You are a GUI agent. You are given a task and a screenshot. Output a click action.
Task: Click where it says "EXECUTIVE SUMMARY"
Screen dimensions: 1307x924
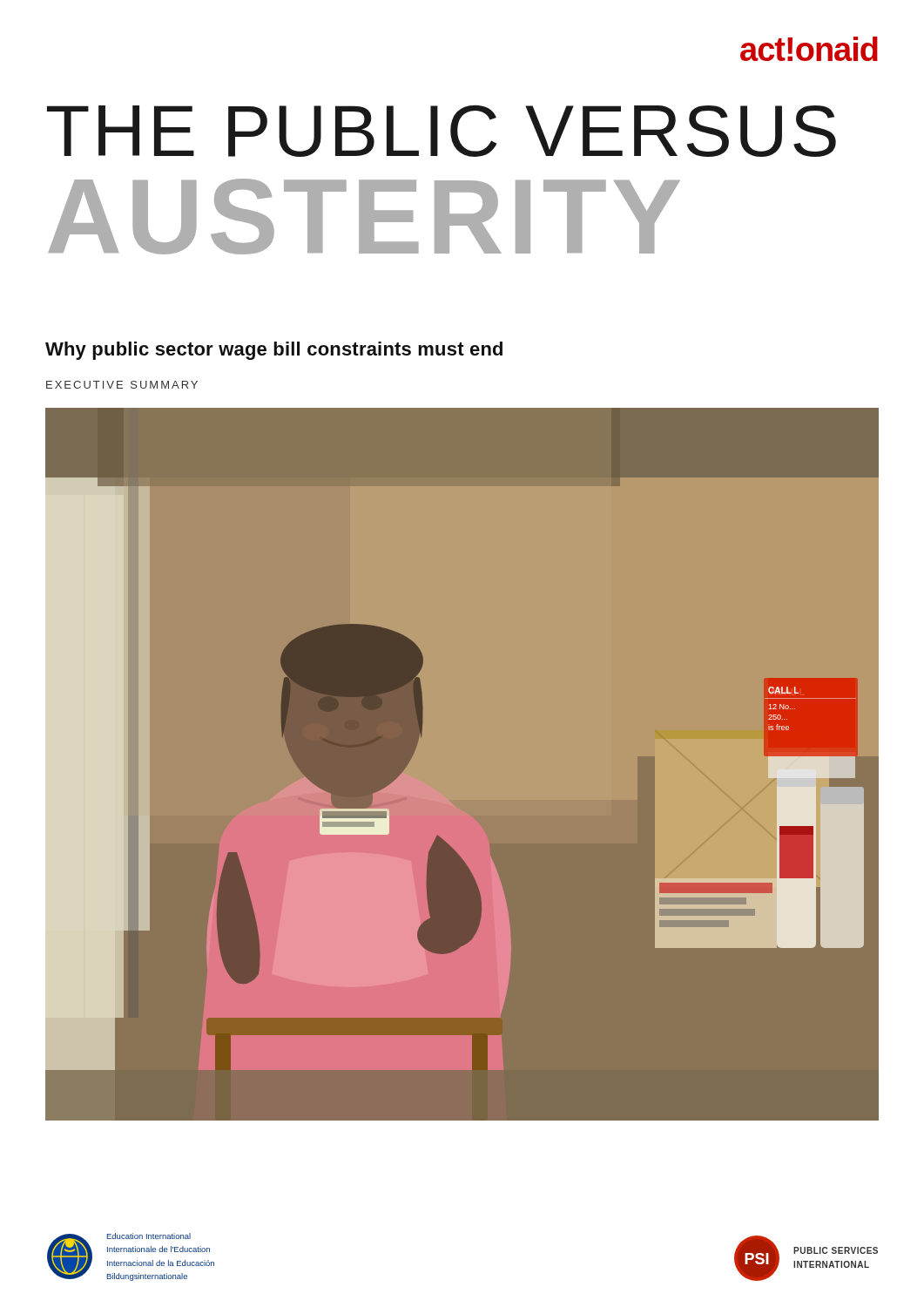click(123, 385)
